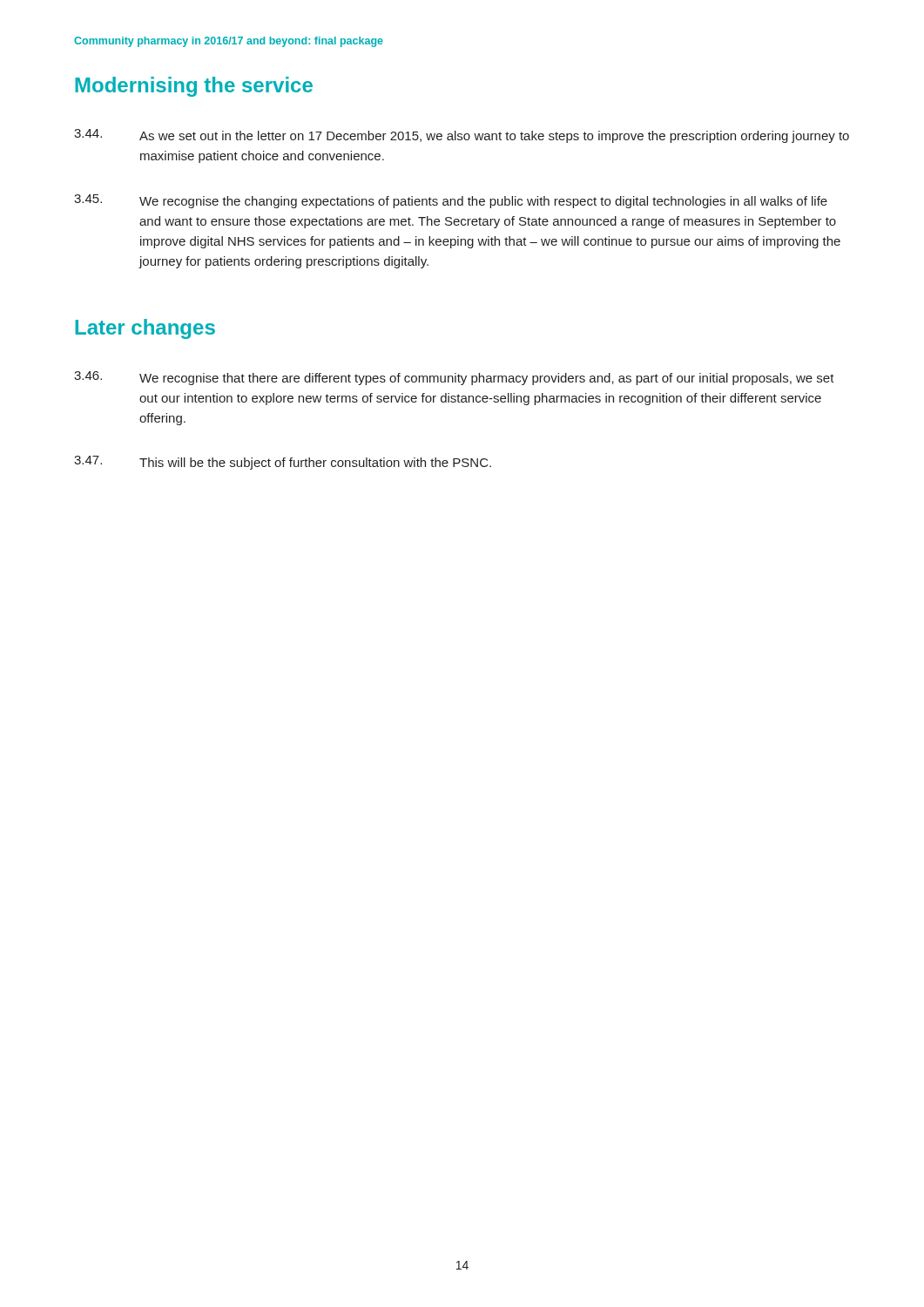924x1307 pixels.
Task: Find the block starting "Later changes"
Action: [145, 327]
